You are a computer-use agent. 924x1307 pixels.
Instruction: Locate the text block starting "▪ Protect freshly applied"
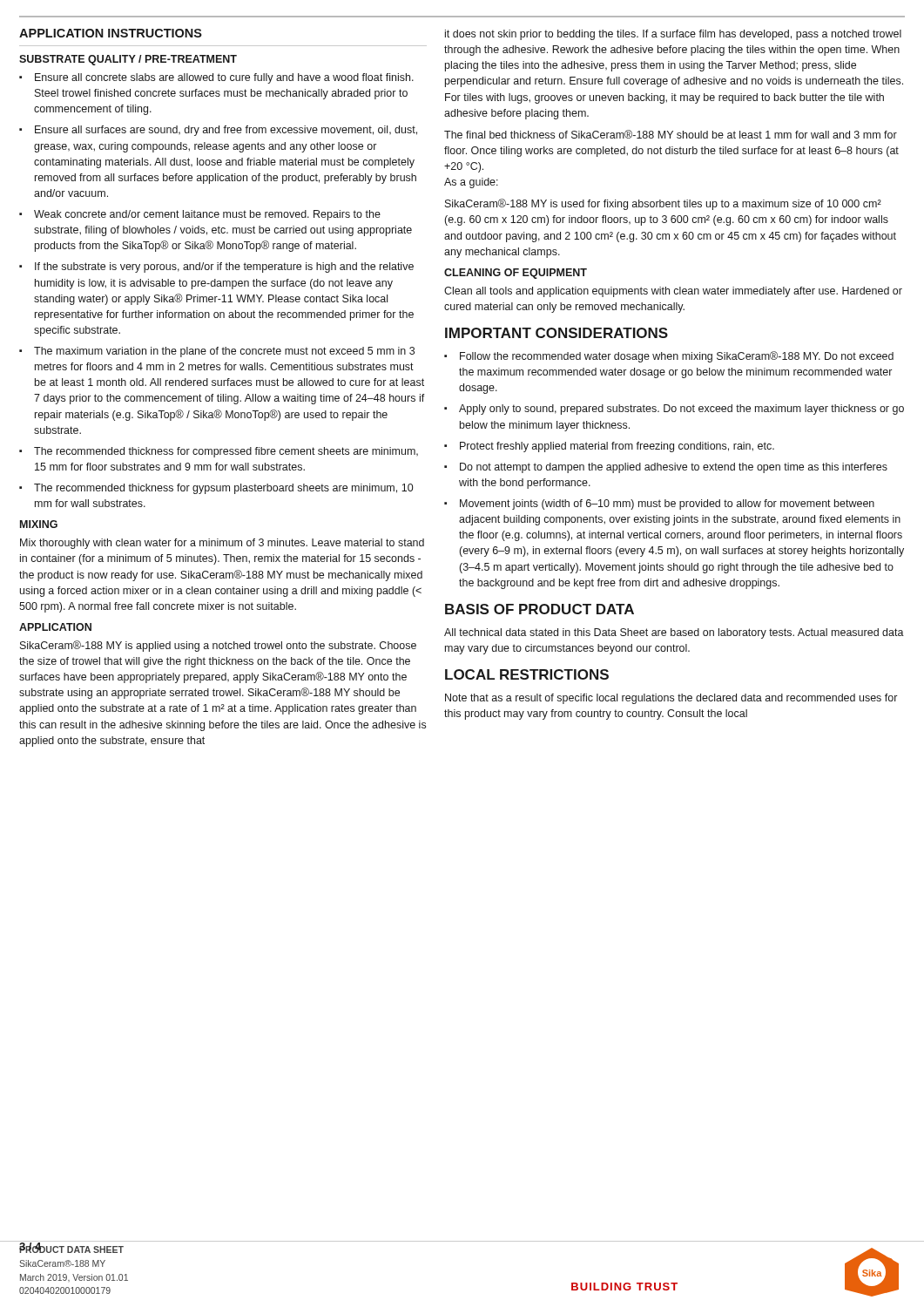click(x=675, y=446)
